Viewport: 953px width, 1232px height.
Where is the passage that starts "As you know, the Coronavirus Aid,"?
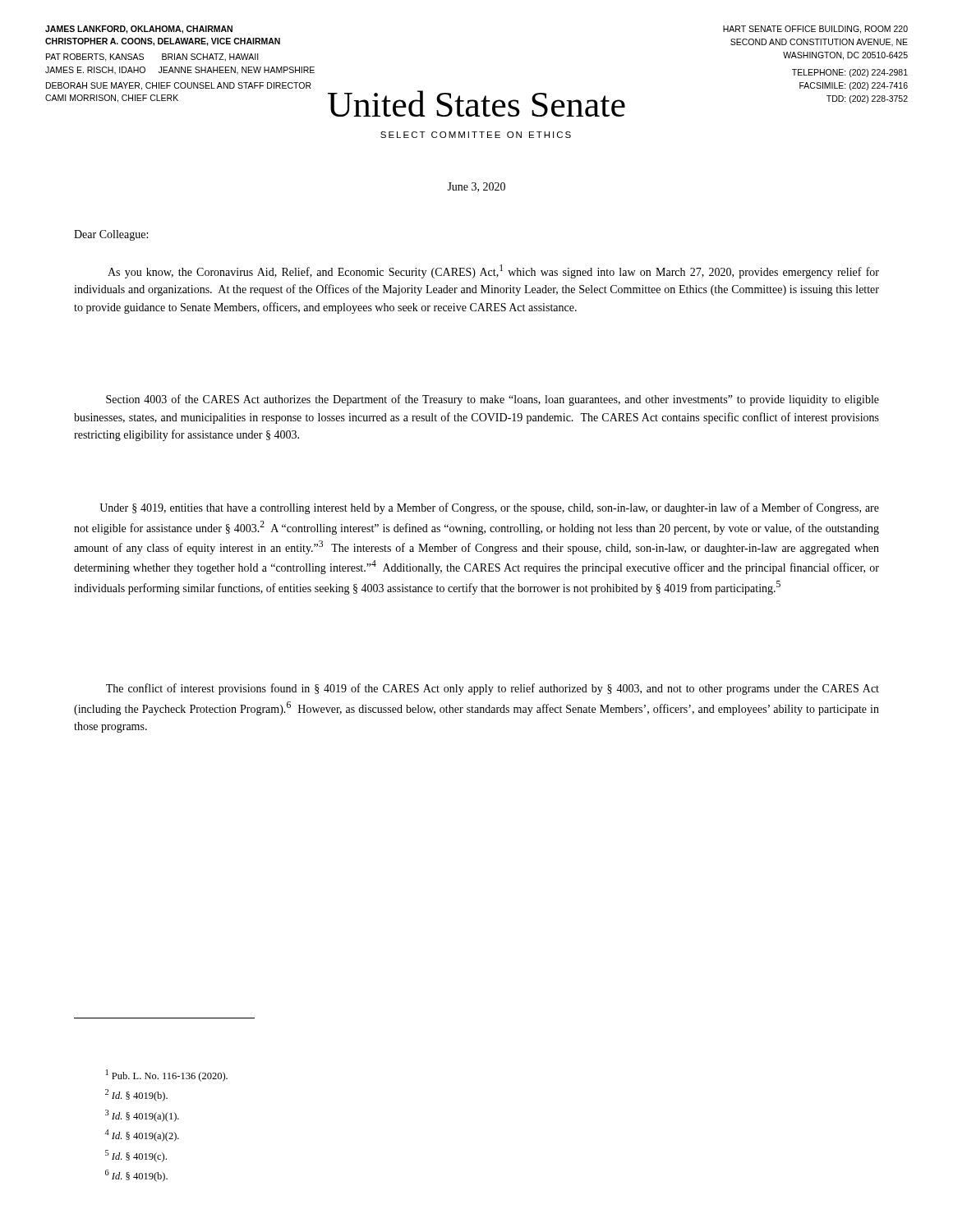coord(476,288)
